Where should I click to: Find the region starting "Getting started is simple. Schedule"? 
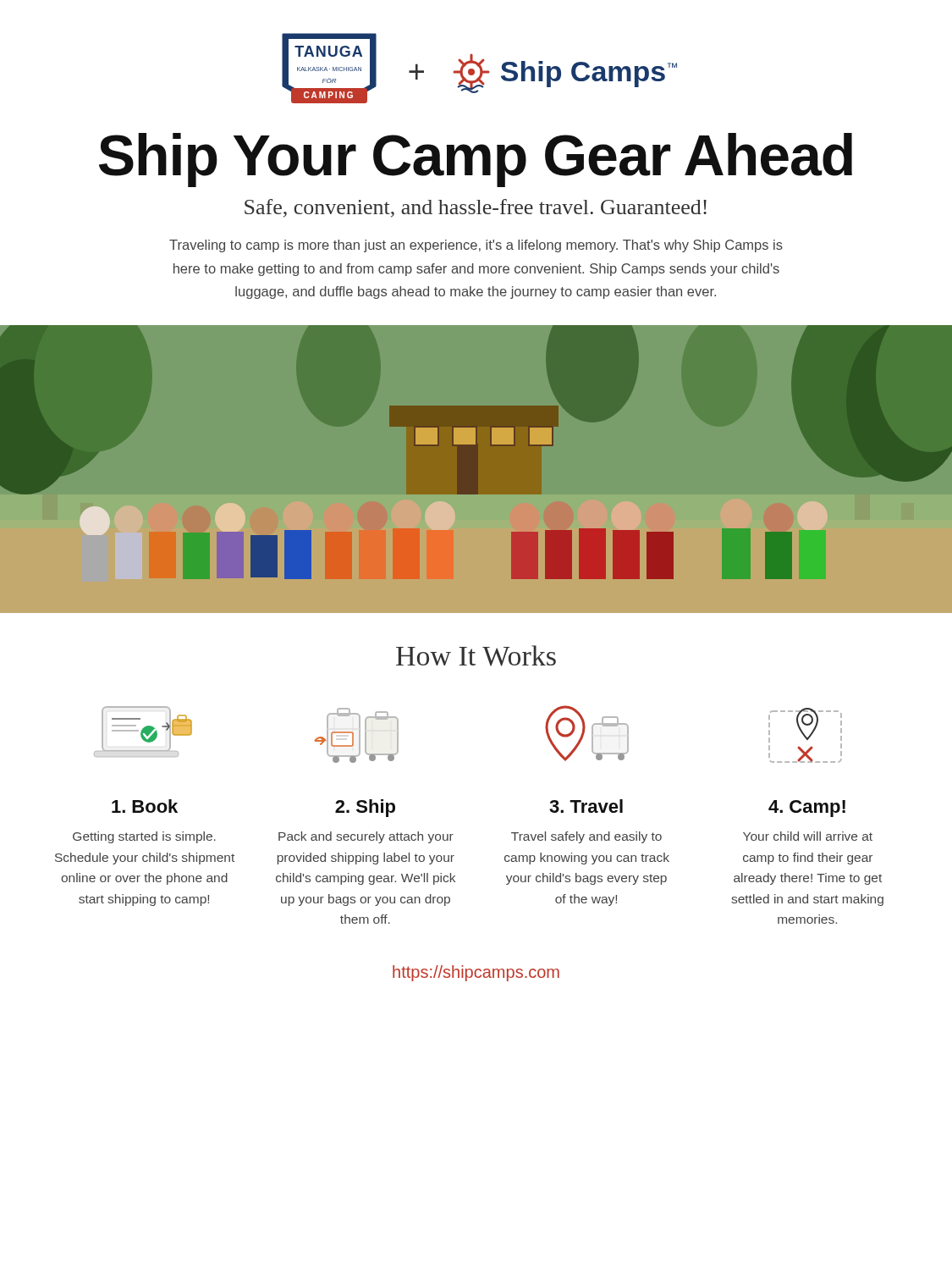[144, 867]
